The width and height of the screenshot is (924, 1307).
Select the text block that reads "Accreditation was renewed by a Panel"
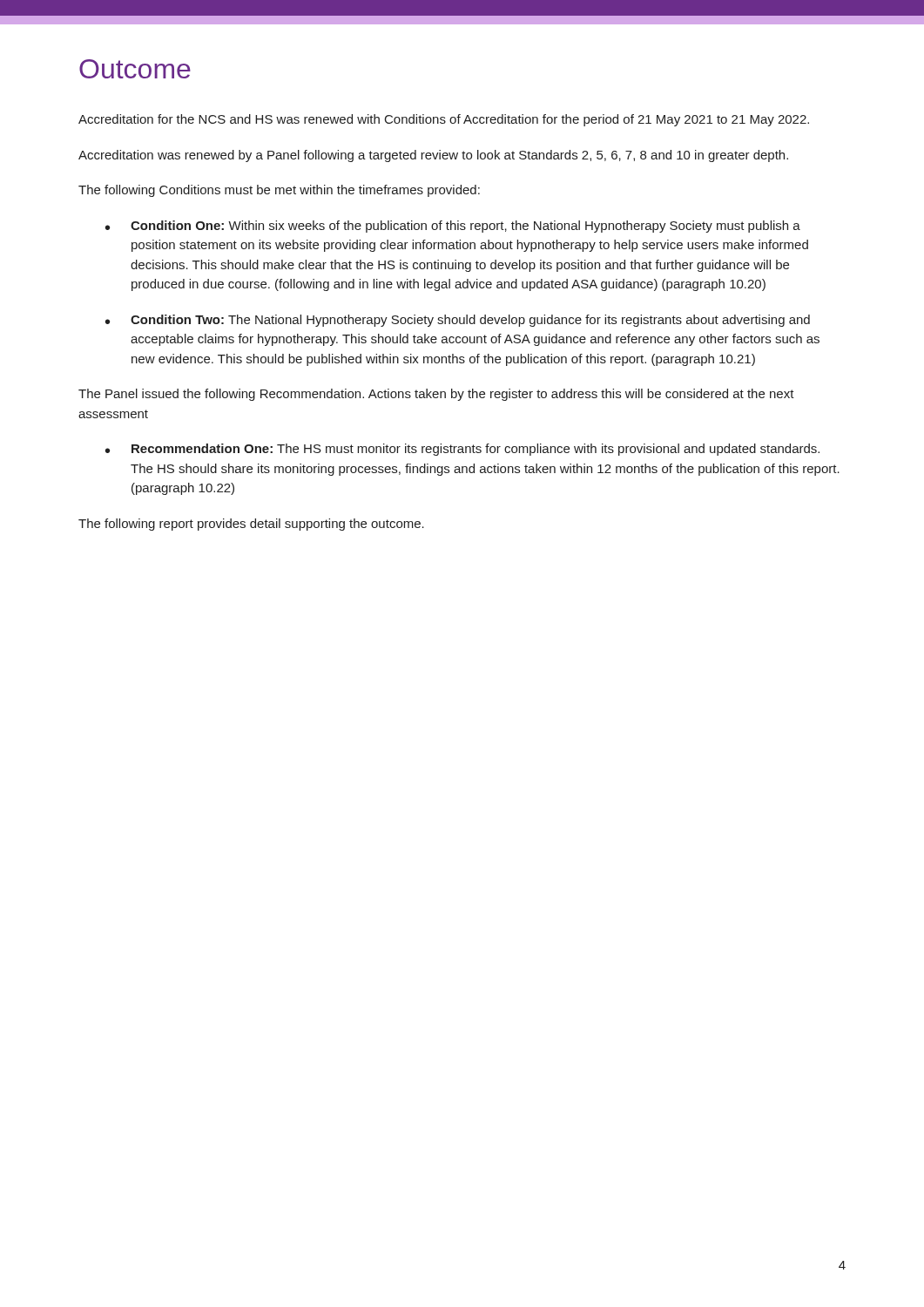point(462,155)
